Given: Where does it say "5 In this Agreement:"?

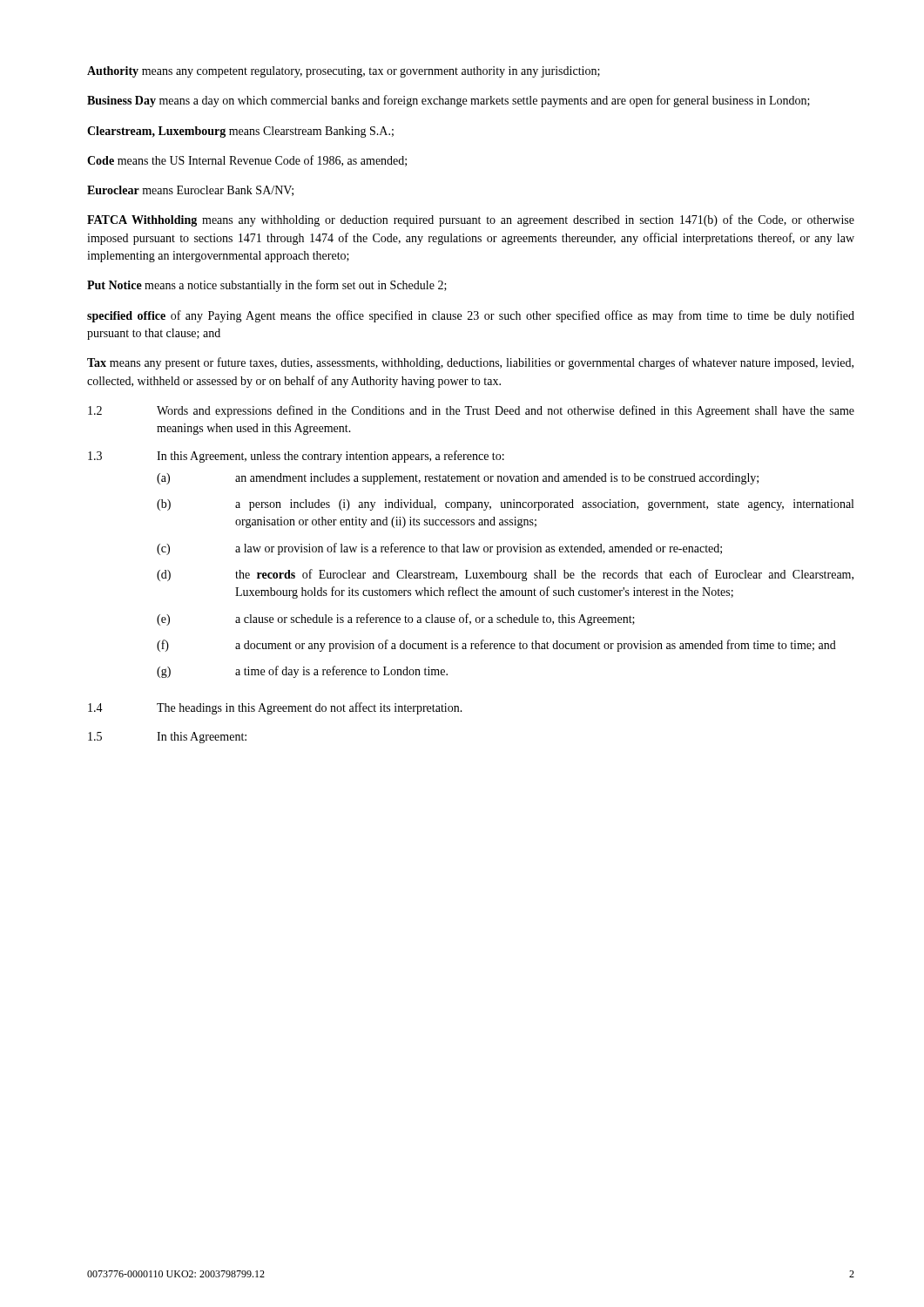Looking at the screenshot, I should pos(167,738).
